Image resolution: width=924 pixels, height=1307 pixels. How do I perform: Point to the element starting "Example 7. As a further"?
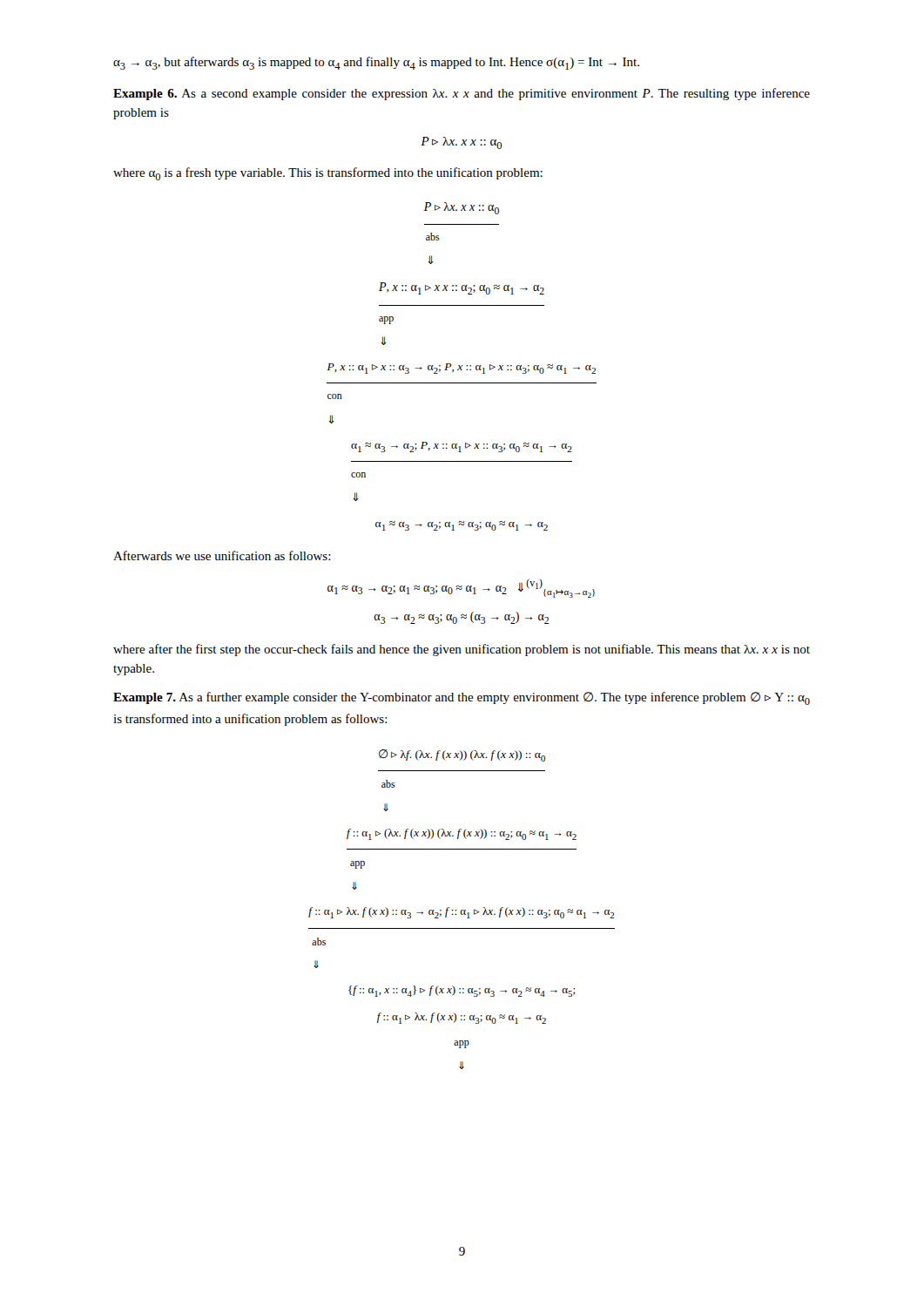[462, 708]
